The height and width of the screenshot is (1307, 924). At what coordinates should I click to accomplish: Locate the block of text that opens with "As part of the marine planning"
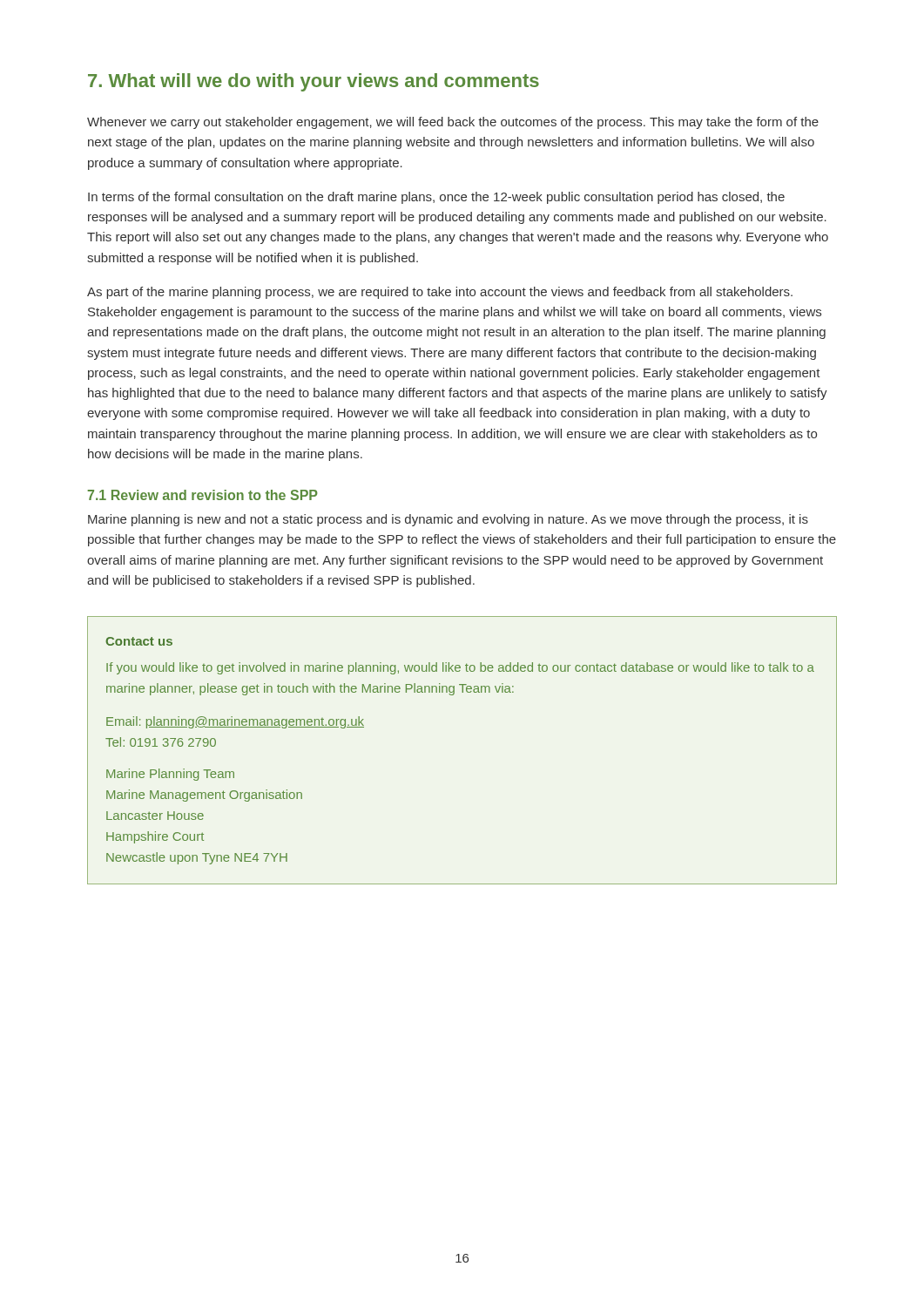pyautogui.click(x=462, y=372)
